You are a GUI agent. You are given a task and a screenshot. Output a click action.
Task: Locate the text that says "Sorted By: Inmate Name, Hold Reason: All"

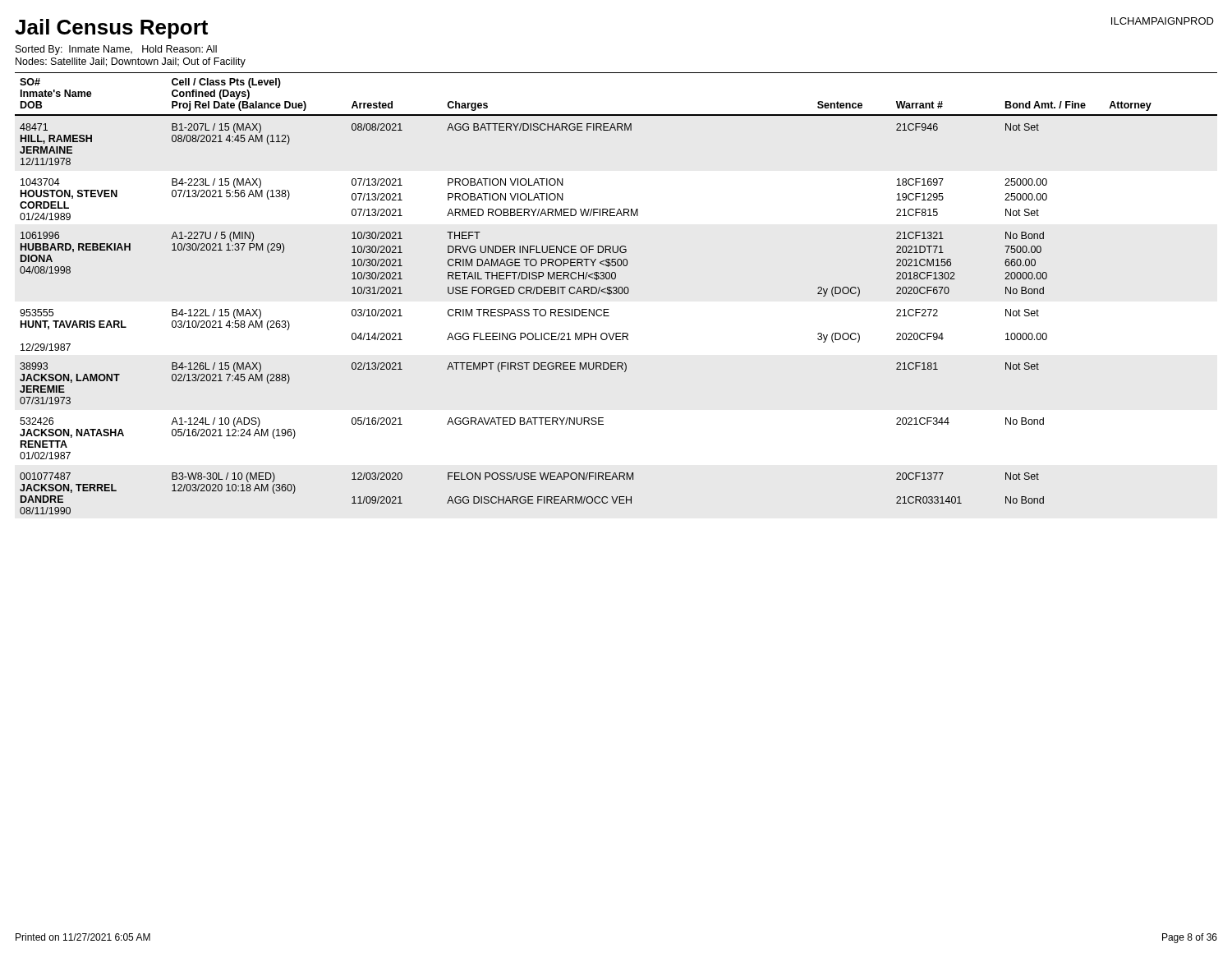tap(116, 49)
